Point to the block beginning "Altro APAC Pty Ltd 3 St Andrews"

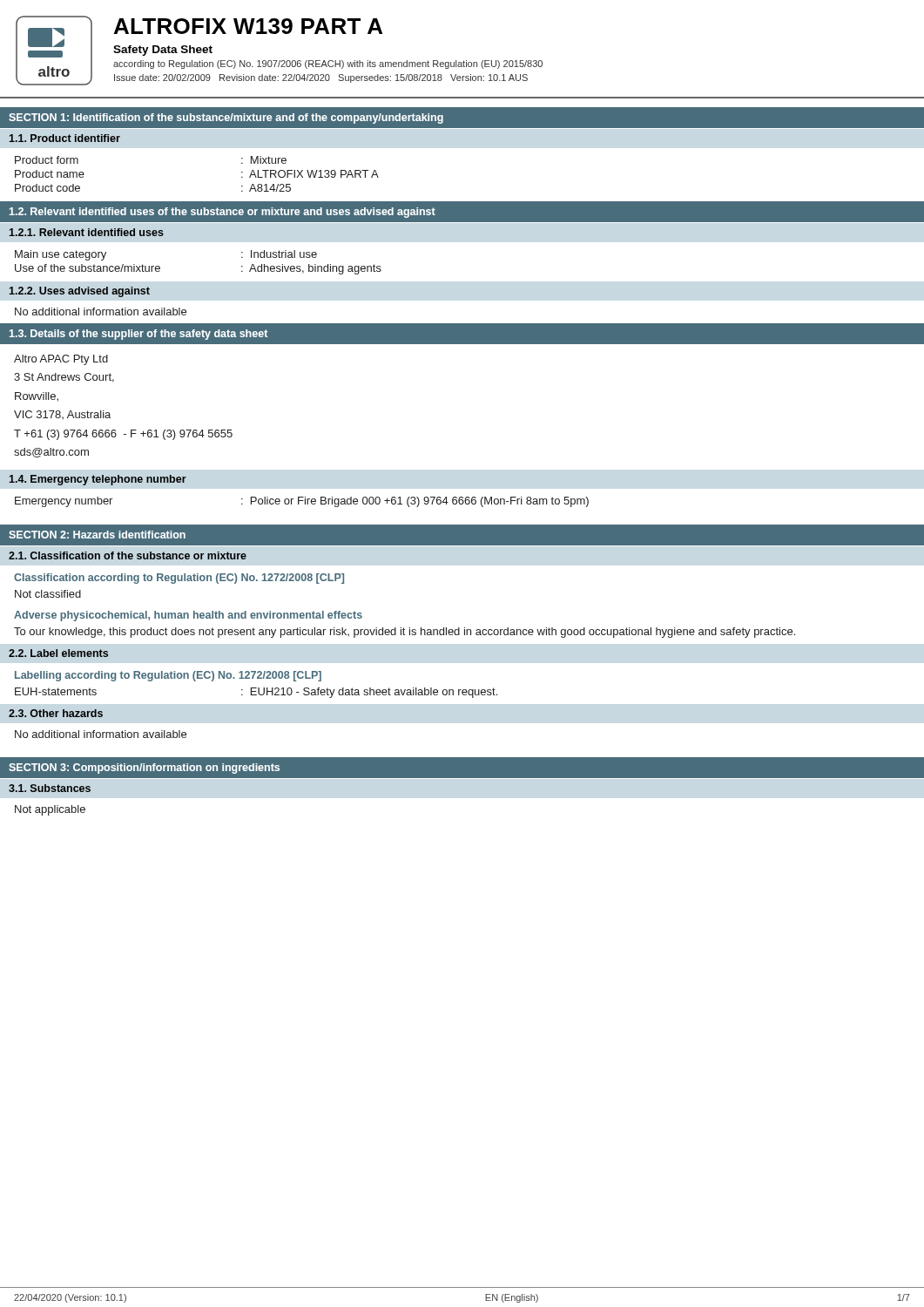coord(61,360)
